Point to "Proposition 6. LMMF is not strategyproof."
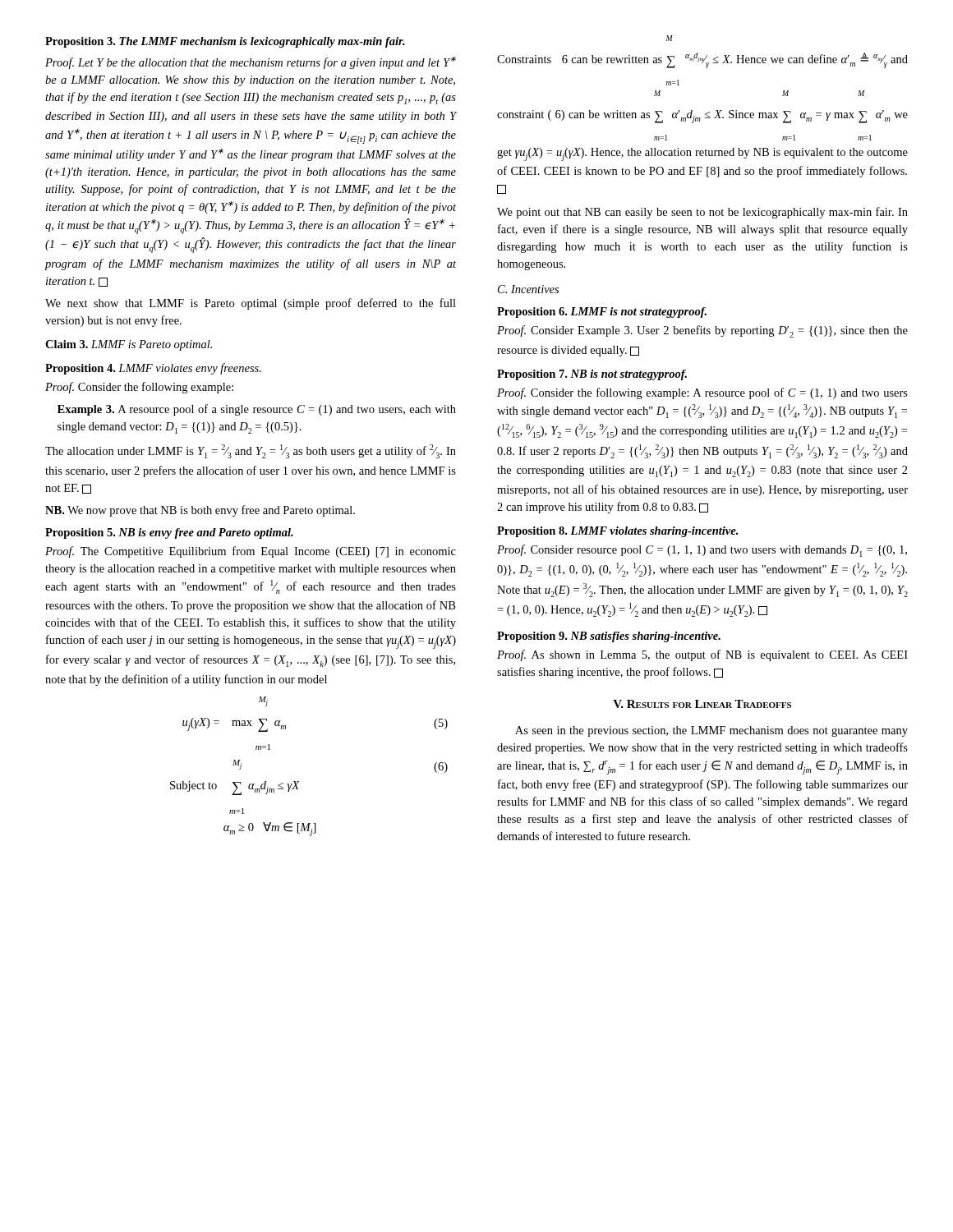 point(702,312)
